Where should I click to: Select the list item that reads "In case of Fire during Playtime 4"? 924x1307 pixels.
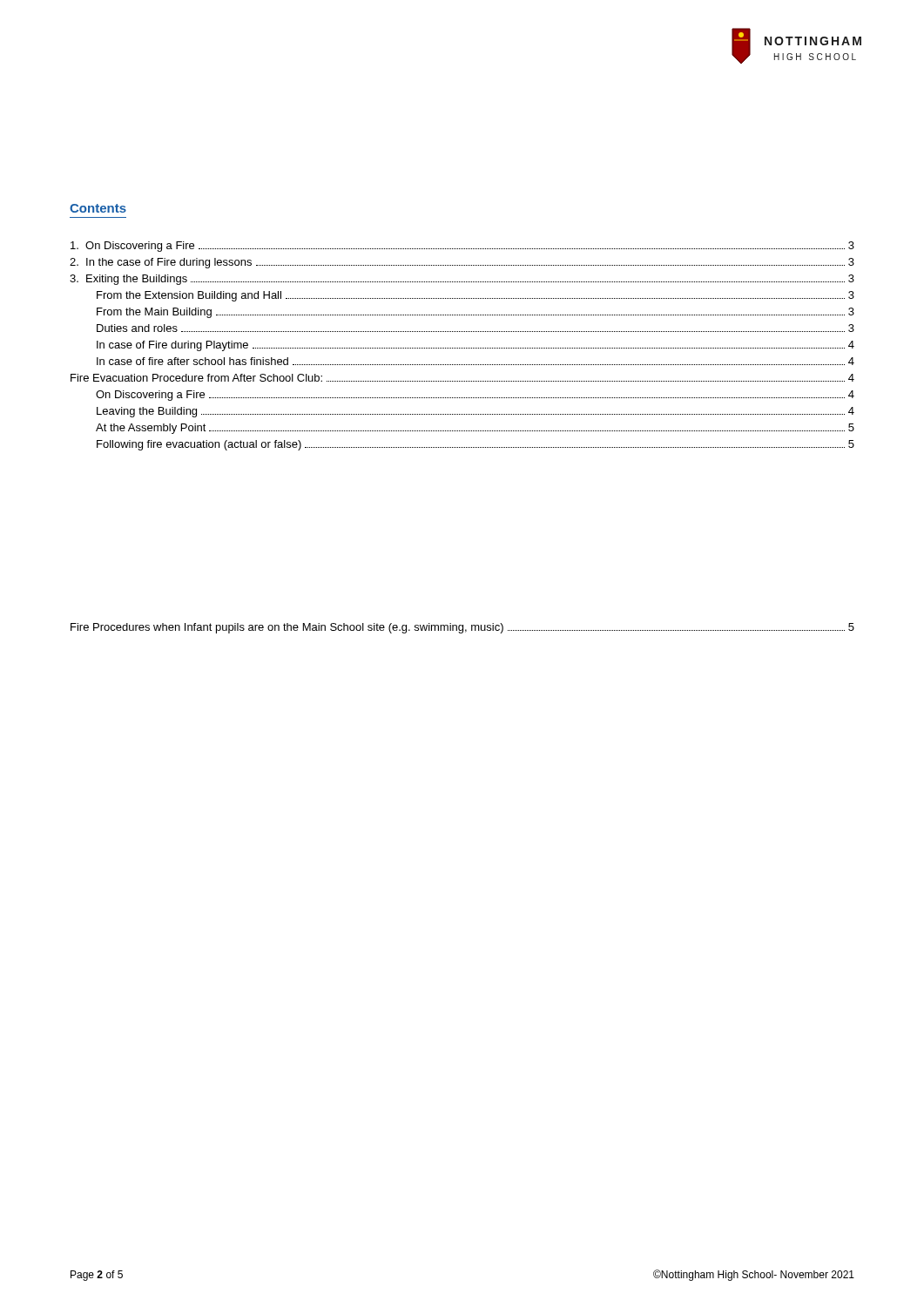pyautogui.click(x=475, y=345)
